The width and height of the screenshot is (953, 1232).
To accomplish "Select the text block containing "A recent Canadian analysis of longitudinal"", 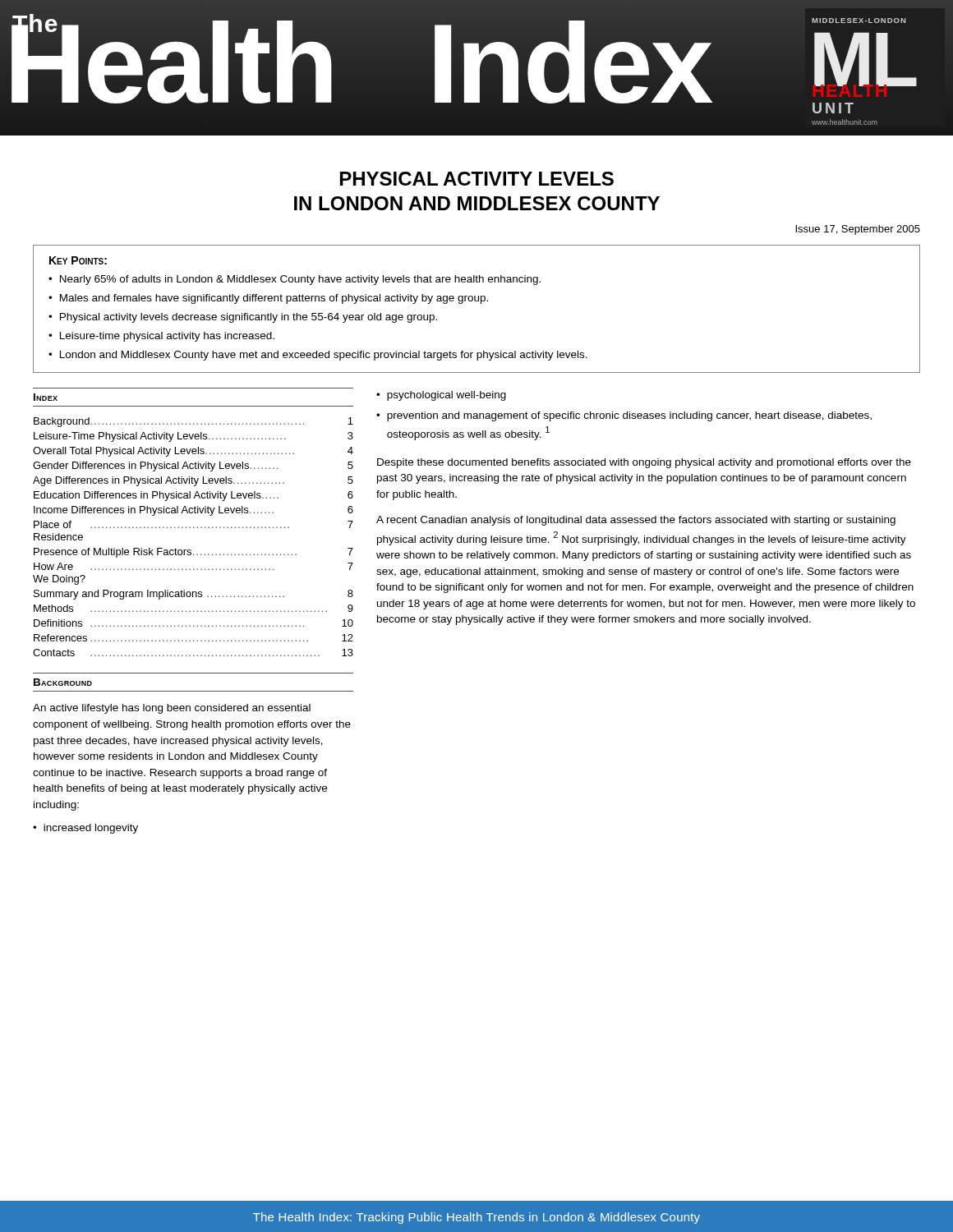I will 646,569.
